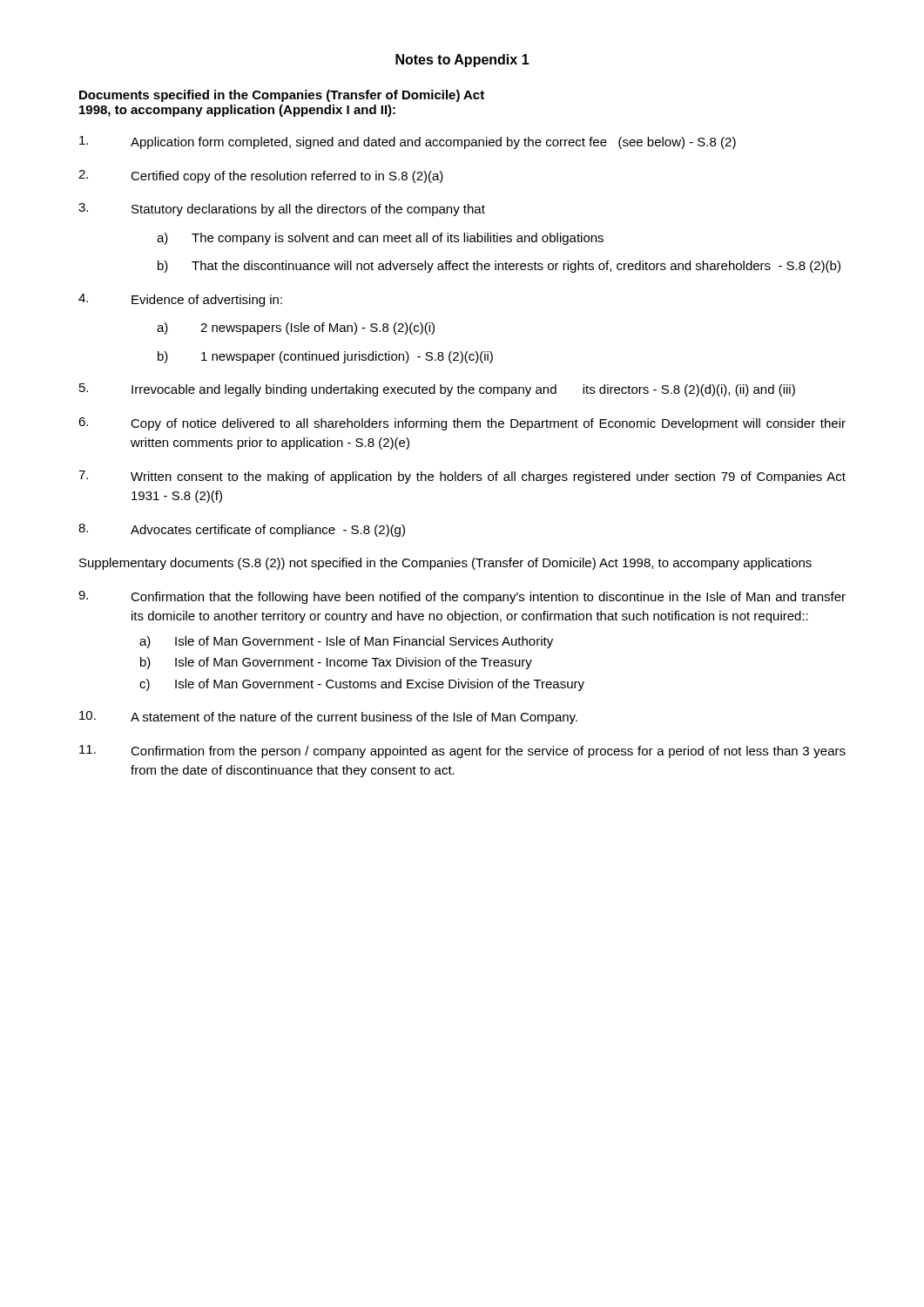Image resolution: width=924 pixels, height=1307 pixels.
Task: Select the list item that says "9. Confirmation that the"
Action: [462, 640]
